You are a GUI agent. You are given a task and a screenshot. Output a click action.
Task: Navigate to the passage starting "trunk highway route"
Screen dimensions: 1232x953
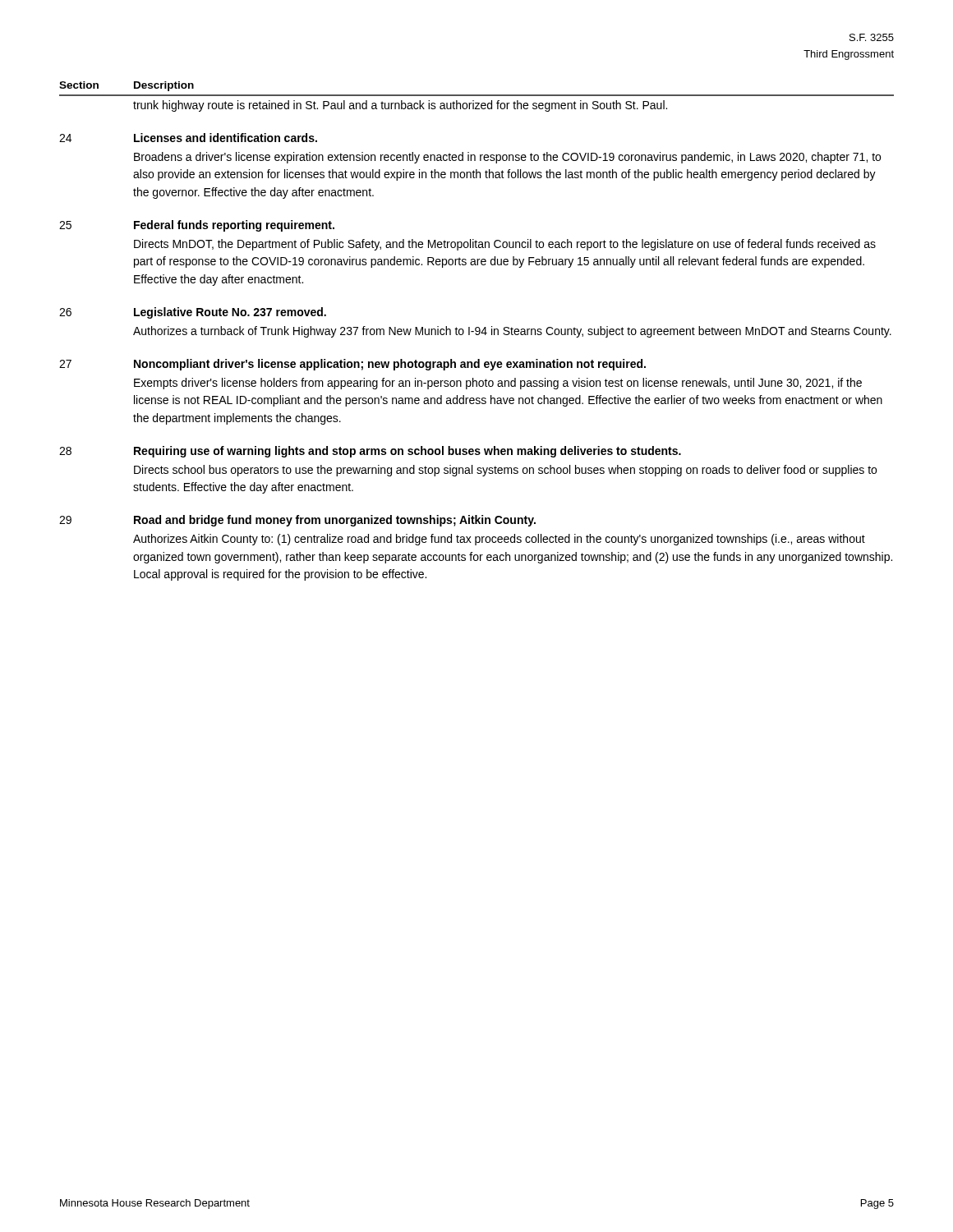point(476,106)
